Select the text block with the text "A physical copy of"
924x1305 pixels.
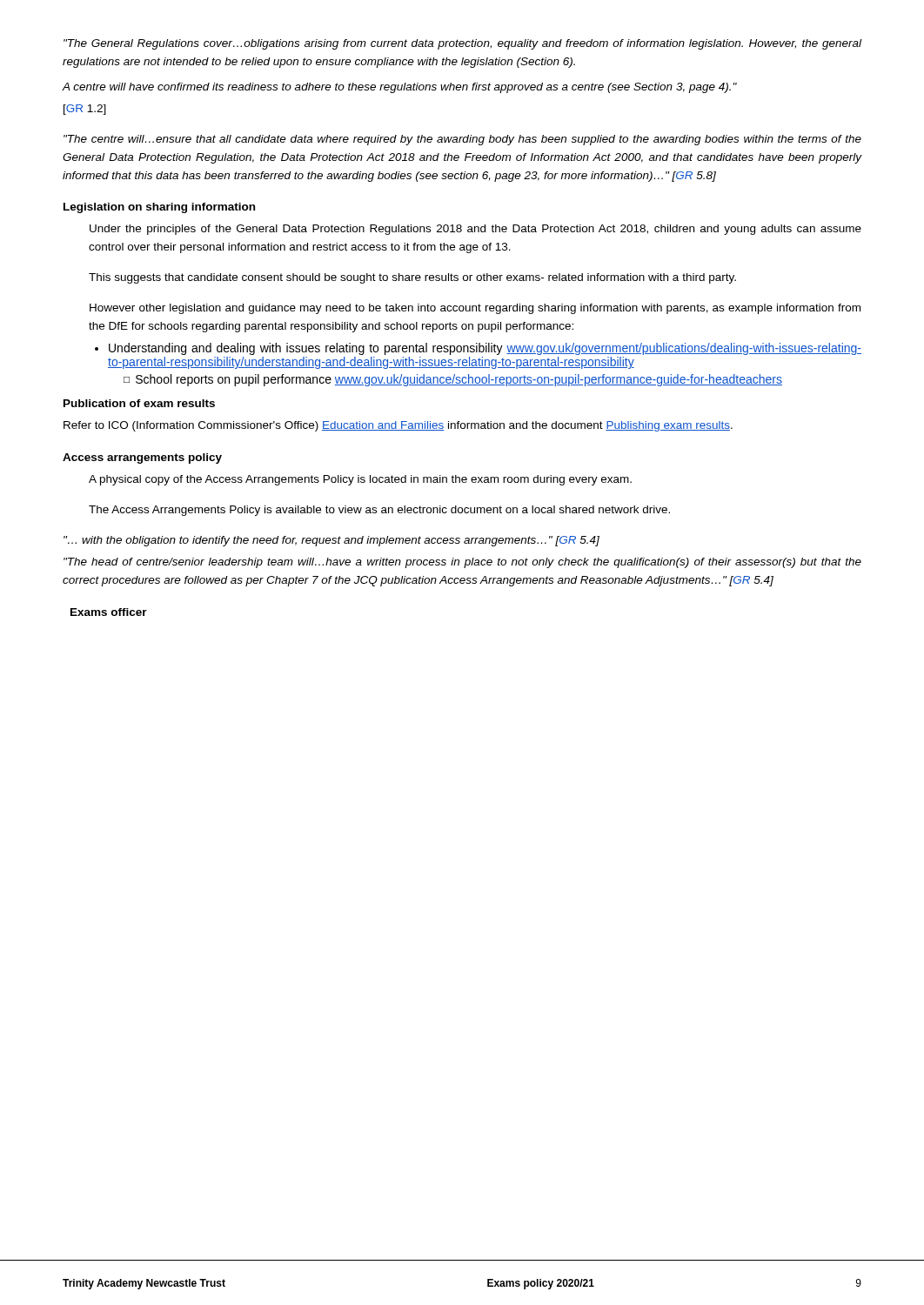tap(361, 479)
